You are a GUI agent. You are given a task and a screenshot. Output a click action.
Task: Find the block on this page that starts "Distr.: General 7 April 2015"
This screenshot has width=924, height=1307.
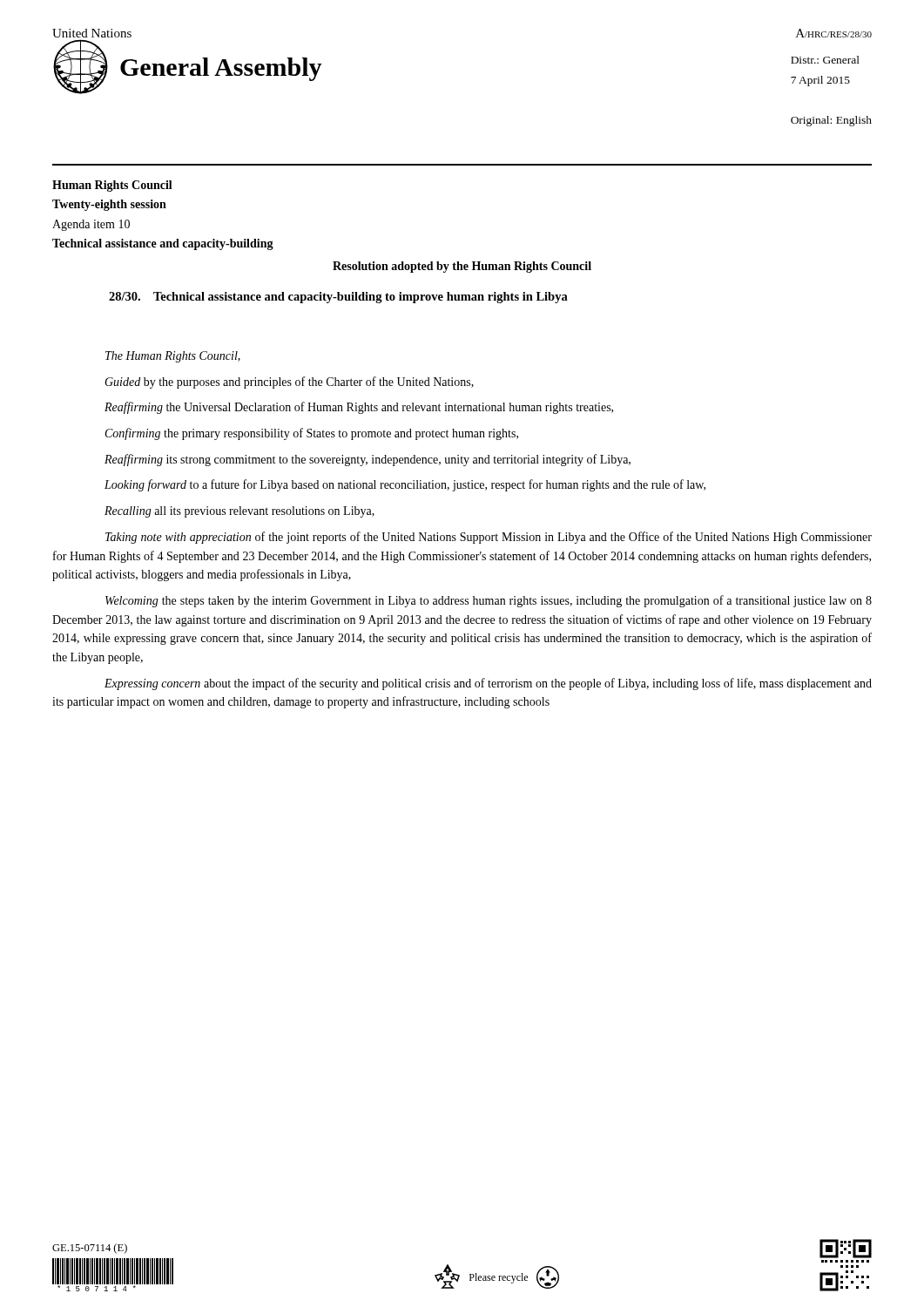tap(831, 90)
